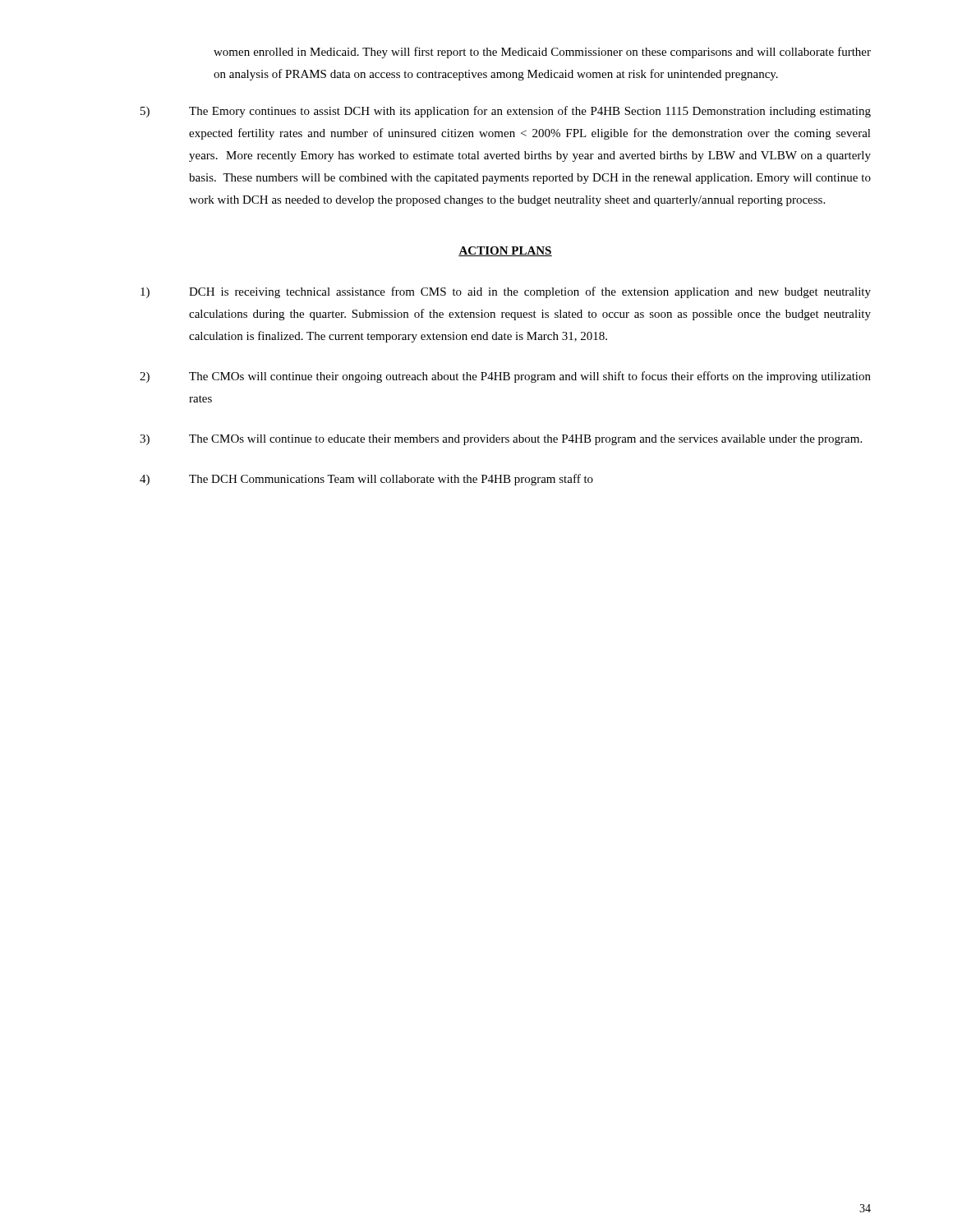Navigate to the block starting "3) The CMOs will continue"
Screen dimensions: 1232x953
coord(505,439)
